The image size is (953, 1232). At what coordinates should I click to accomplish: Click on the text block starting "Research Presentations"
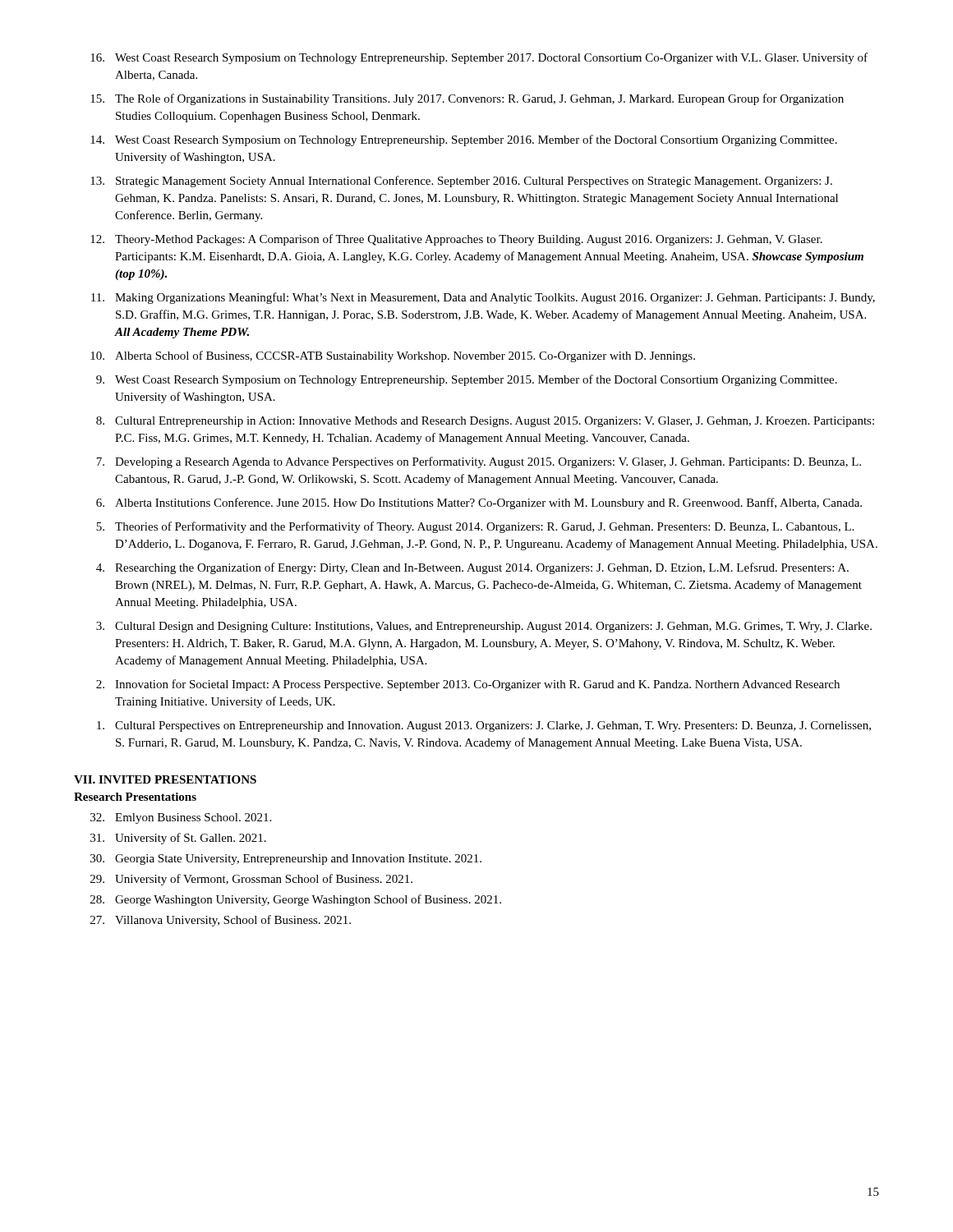tap(135, 797)
